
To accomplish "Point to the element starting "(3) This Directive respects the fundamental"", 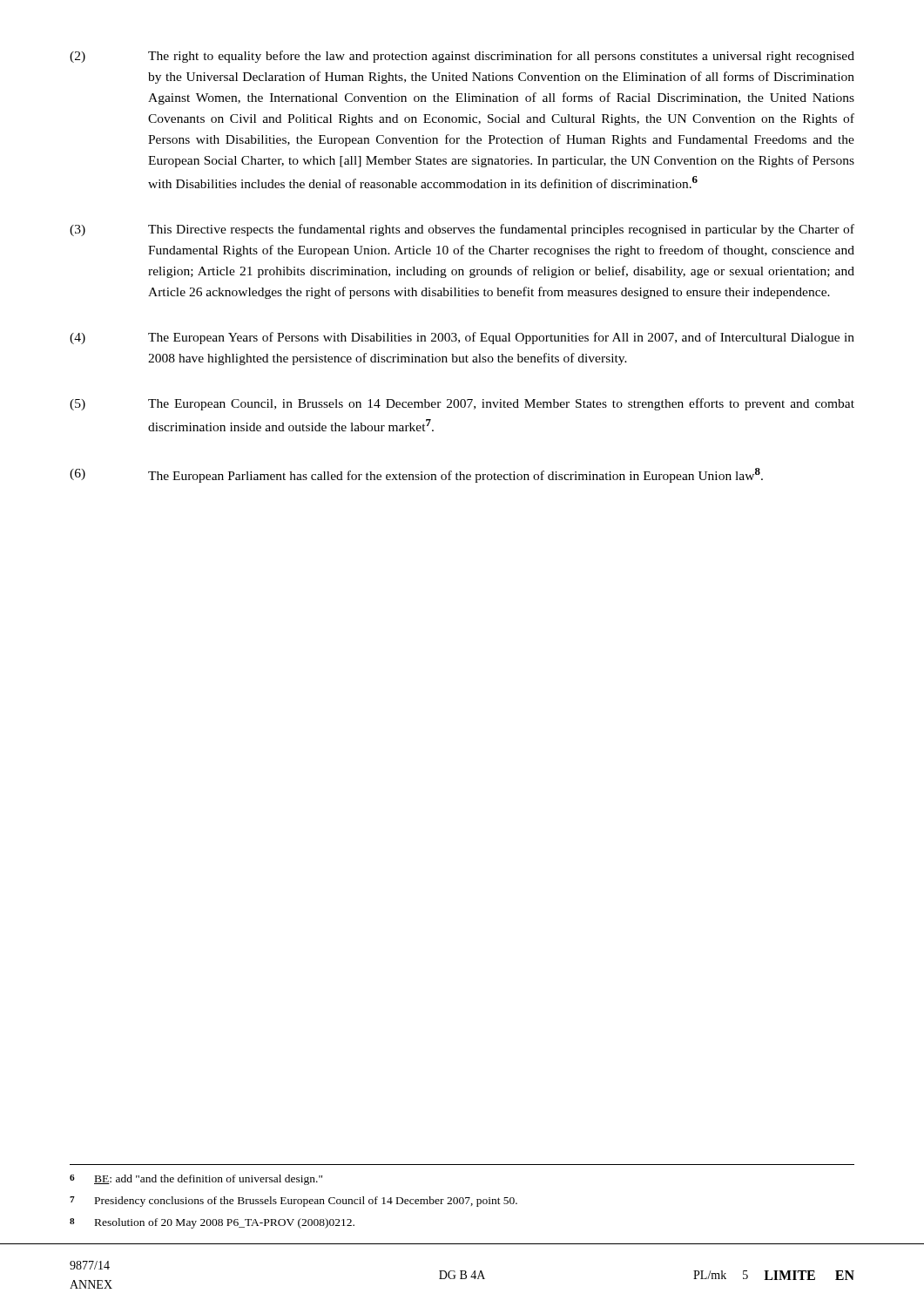I will (462, 261).
